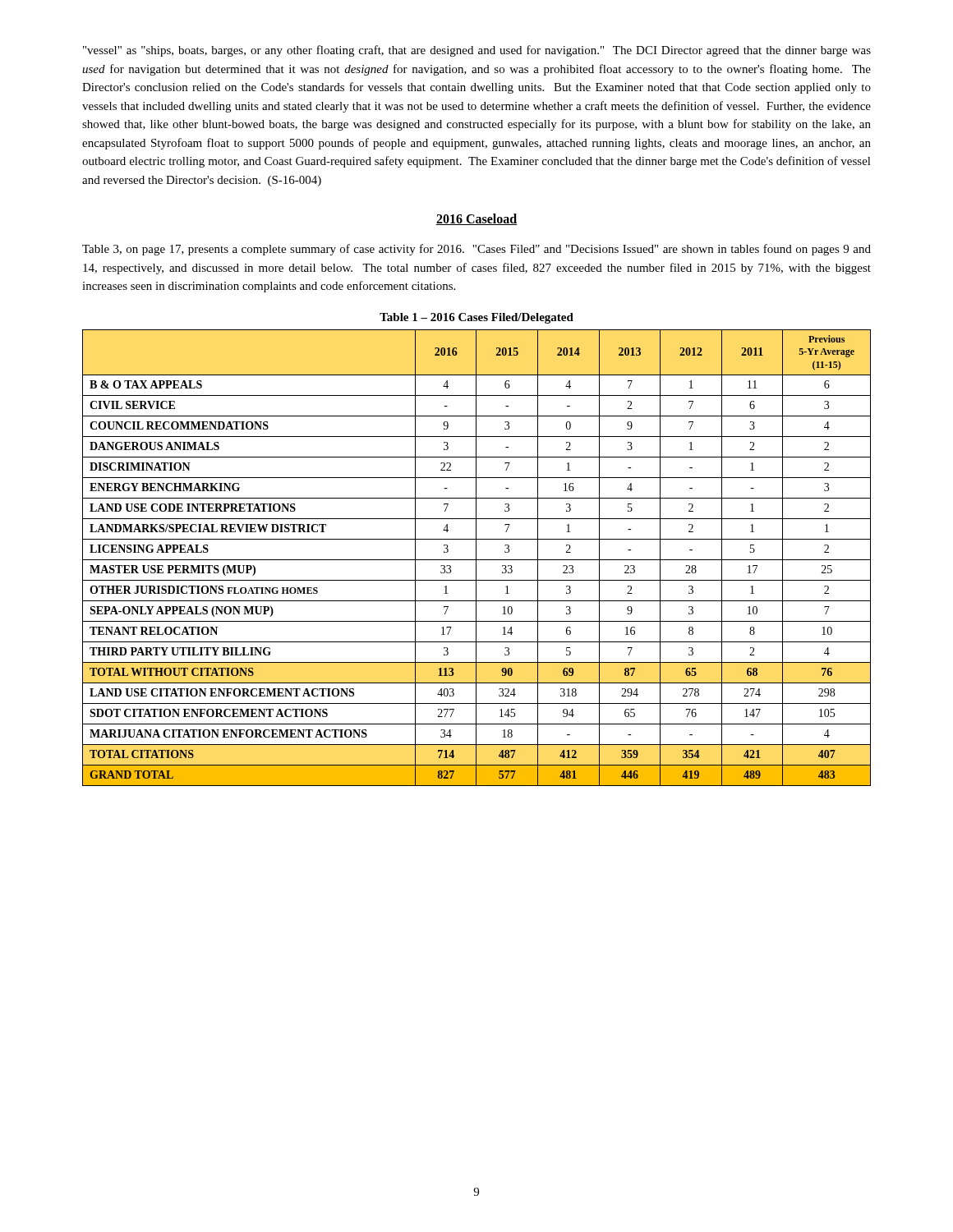Click on the text block with the text ""vessel" as "ships, boats, barges,"

[476, 115]
